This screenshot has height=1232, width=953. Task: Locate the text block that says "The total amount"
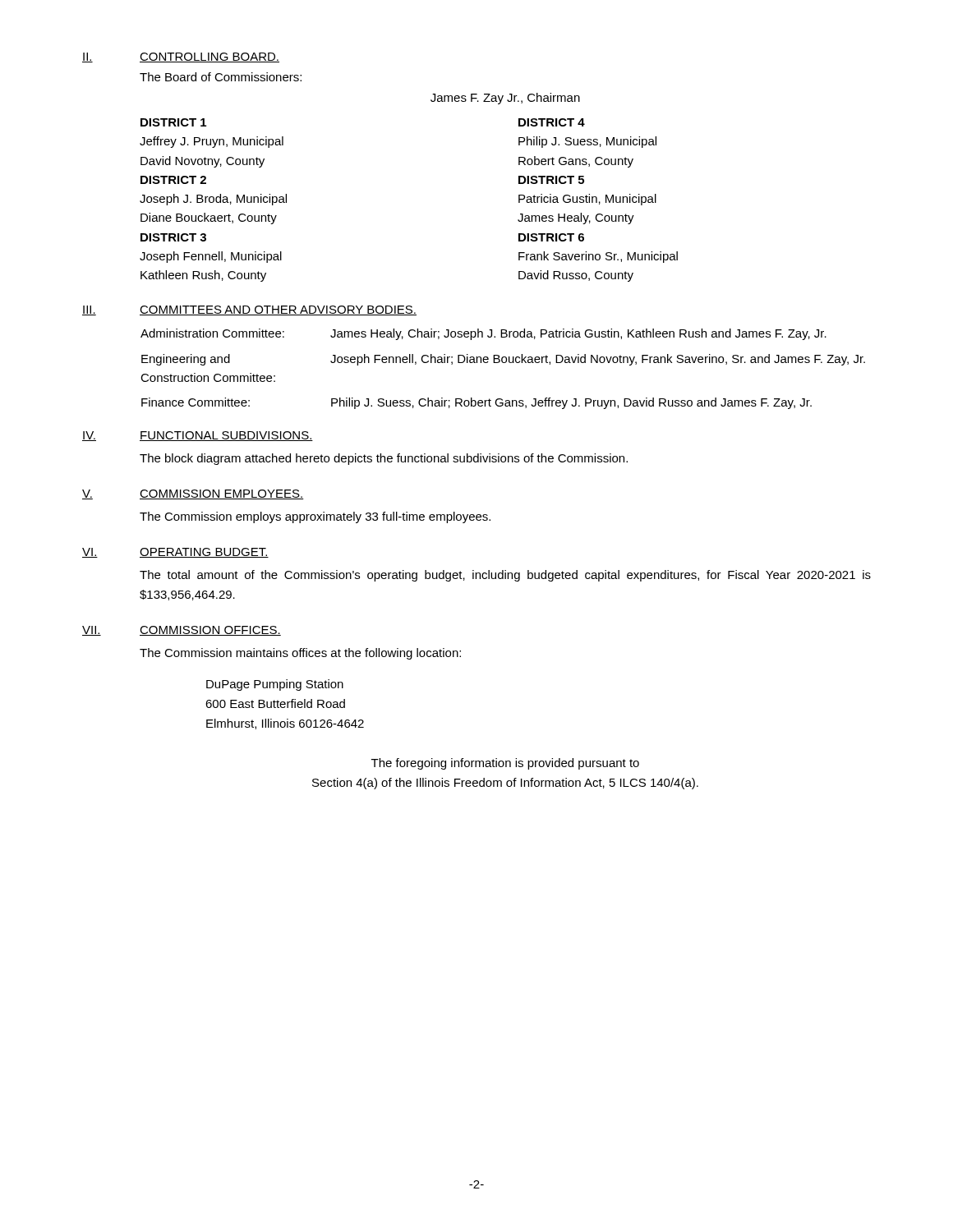(505, 585)
